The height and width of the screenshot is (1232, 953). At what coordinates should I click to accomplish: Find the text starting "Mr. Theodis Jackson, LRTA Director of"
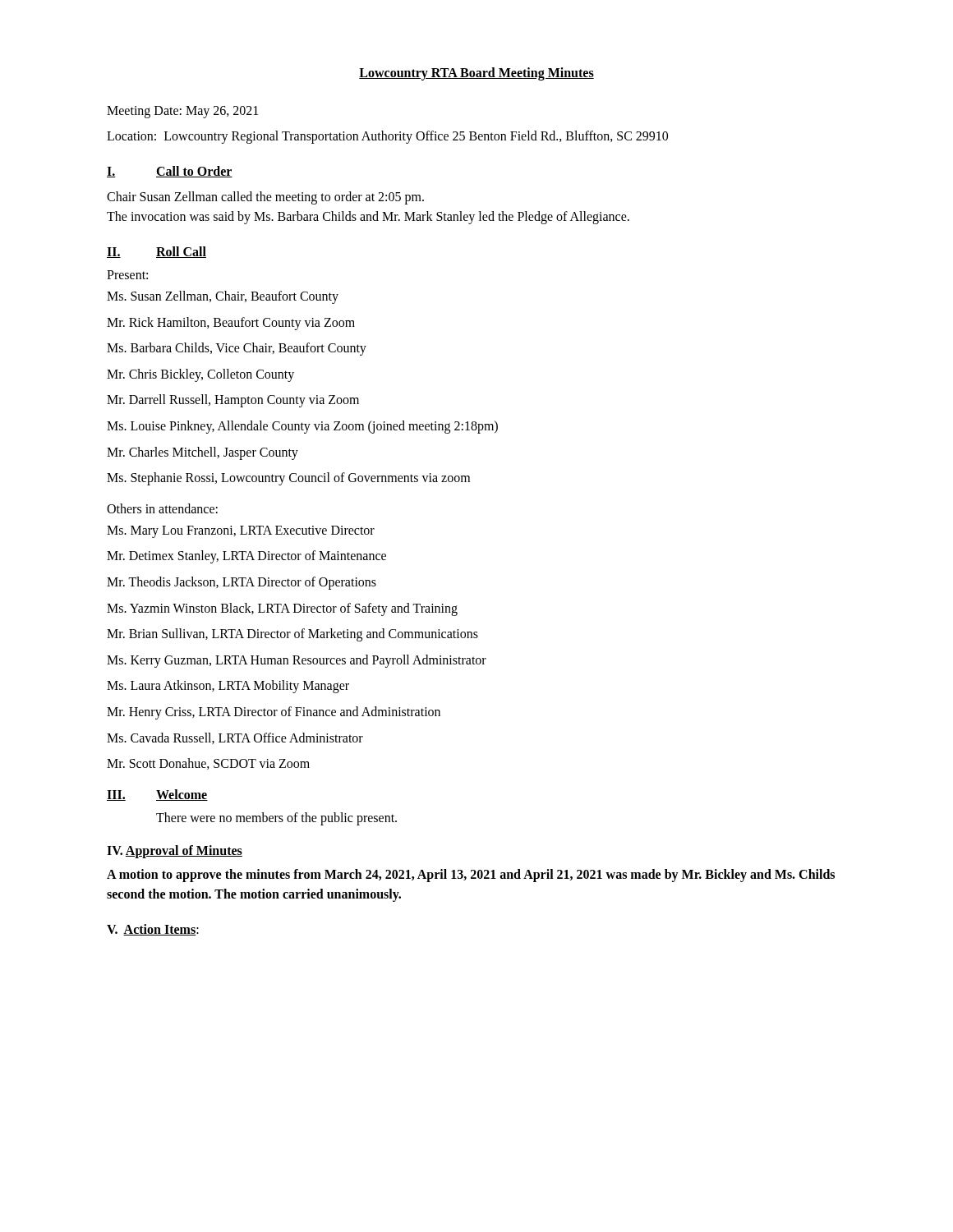242,582
